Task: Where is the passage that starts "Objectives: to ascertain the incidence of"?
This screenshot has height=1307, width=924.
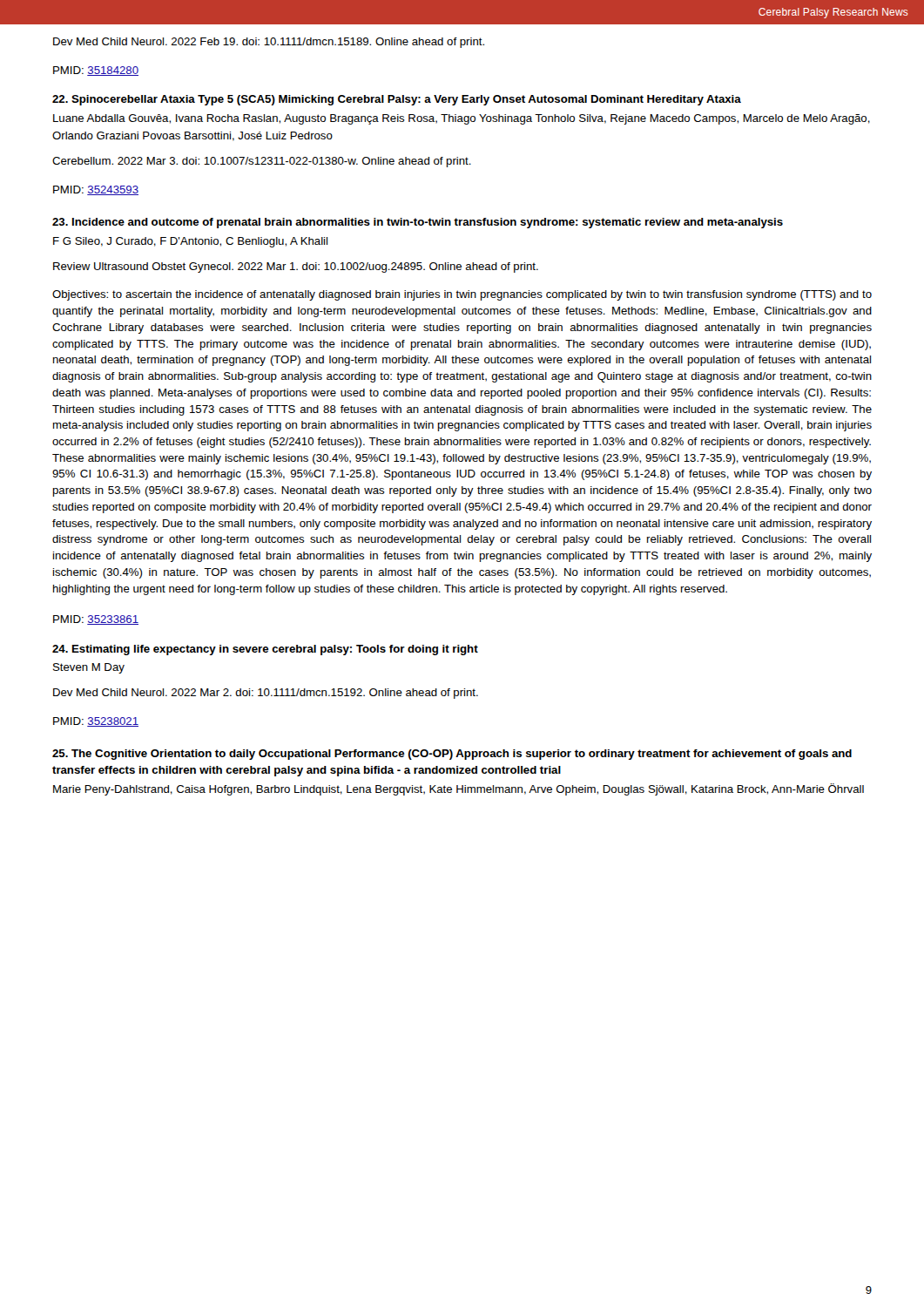Action: point(462,441)
